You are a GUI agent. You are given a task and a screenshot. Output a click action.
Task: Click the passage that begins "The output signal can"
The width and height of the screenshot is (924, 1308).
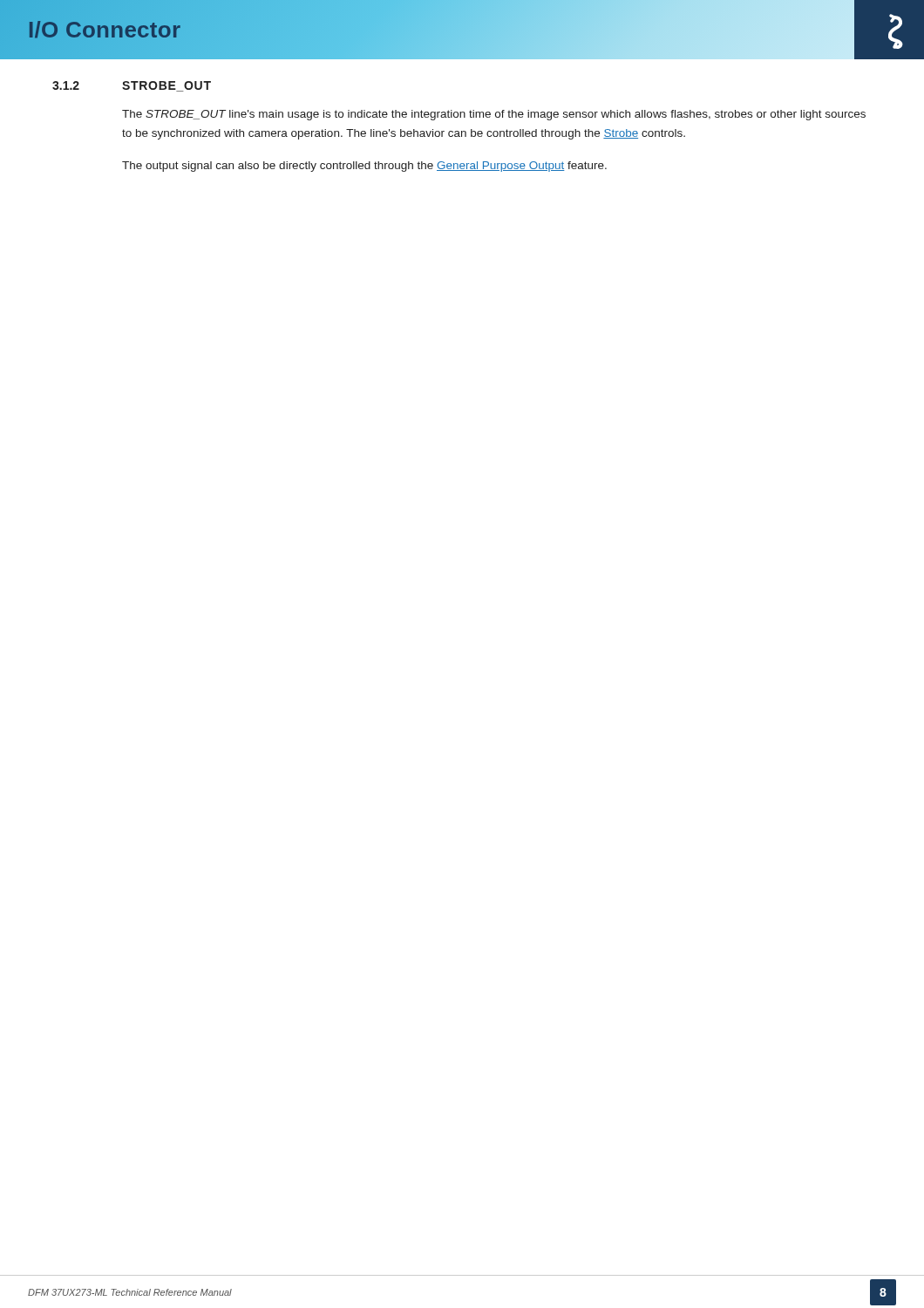tap(365, 165)
